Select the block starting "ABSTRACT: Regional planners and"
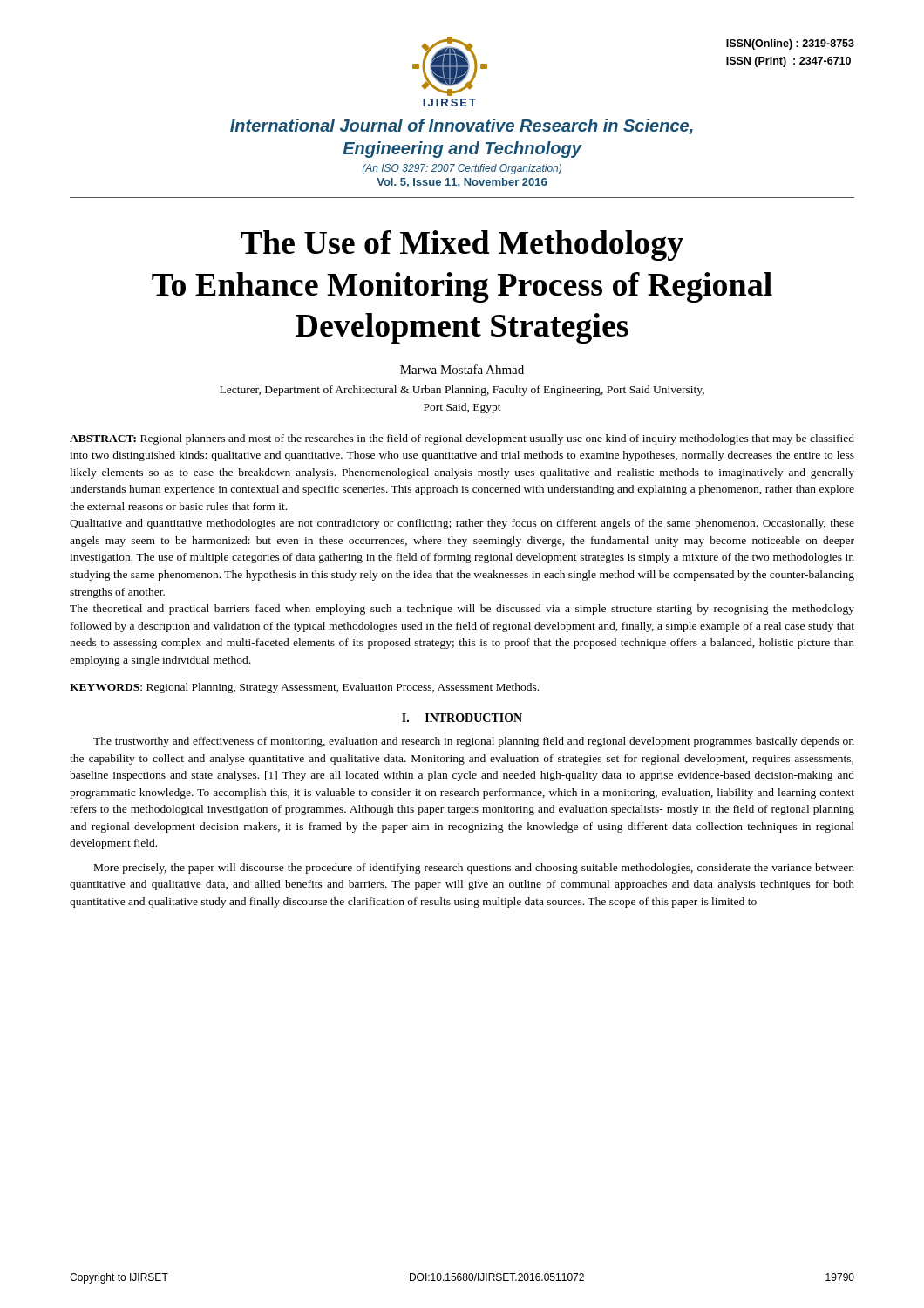This screenshot has width=924, height=1308. (462, 549)
